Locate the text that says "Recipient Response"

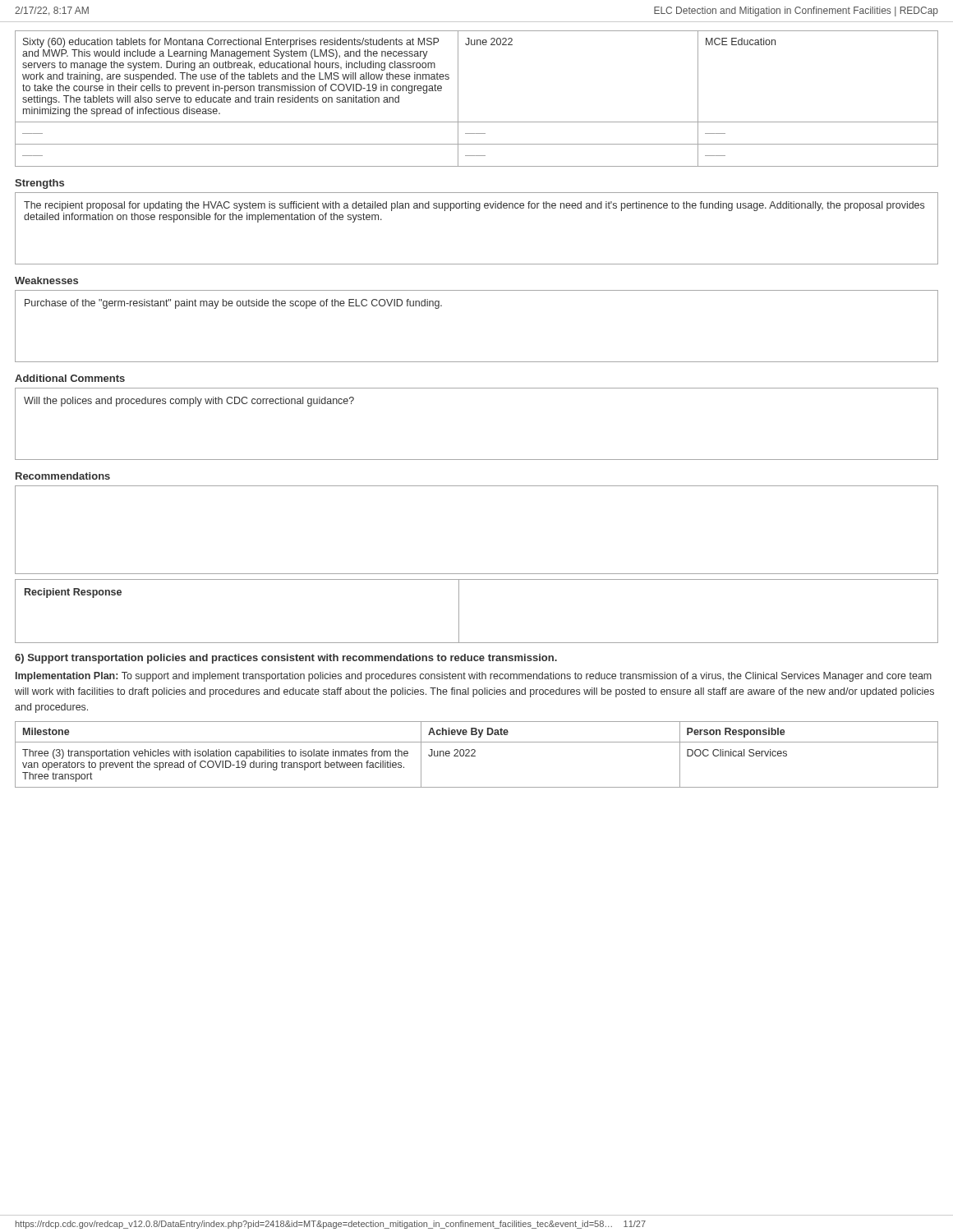(x=73, y=592)
